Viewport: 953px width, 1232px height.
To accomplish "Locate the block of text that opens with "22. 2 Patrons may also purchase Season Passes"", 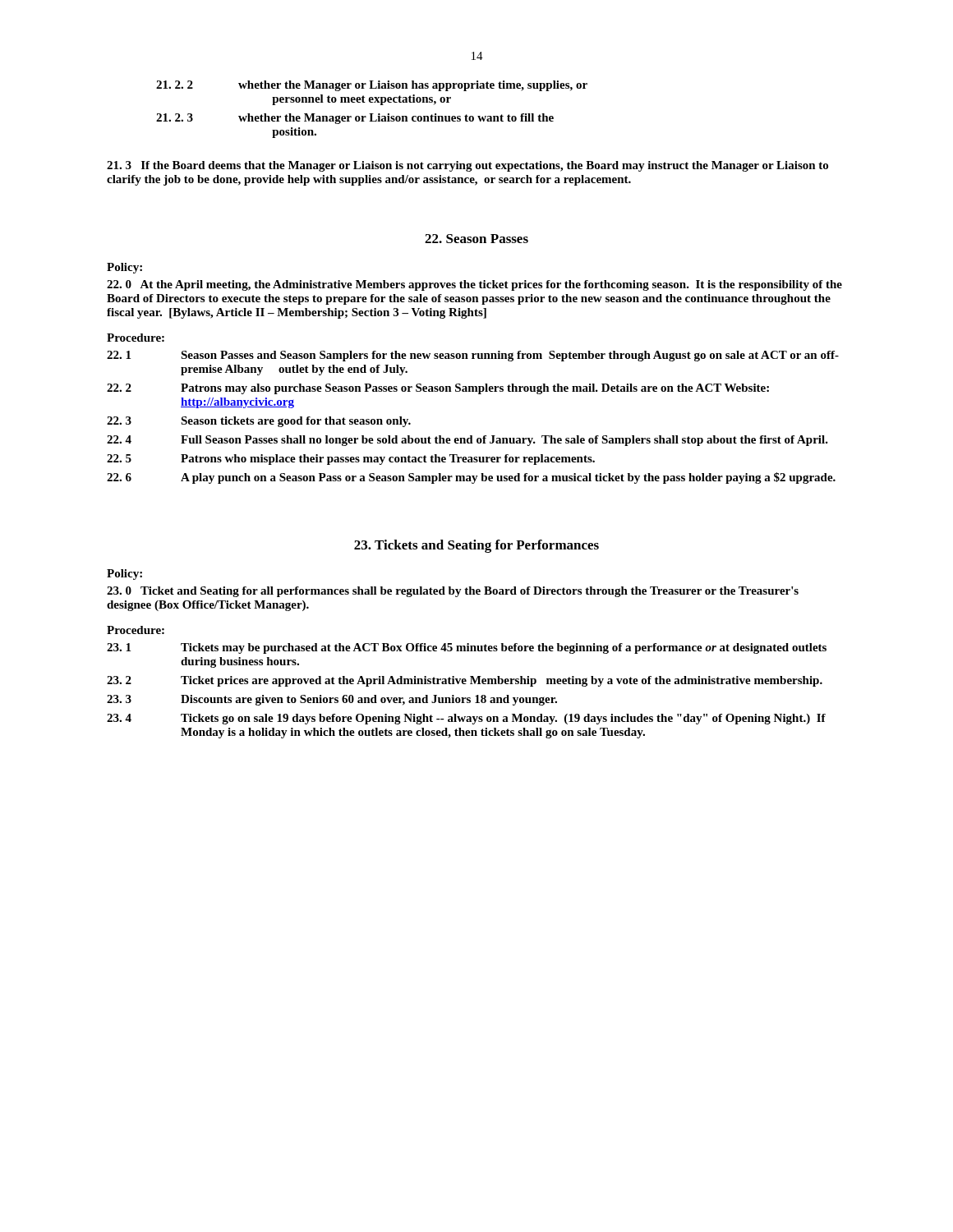I will [476, 395].
